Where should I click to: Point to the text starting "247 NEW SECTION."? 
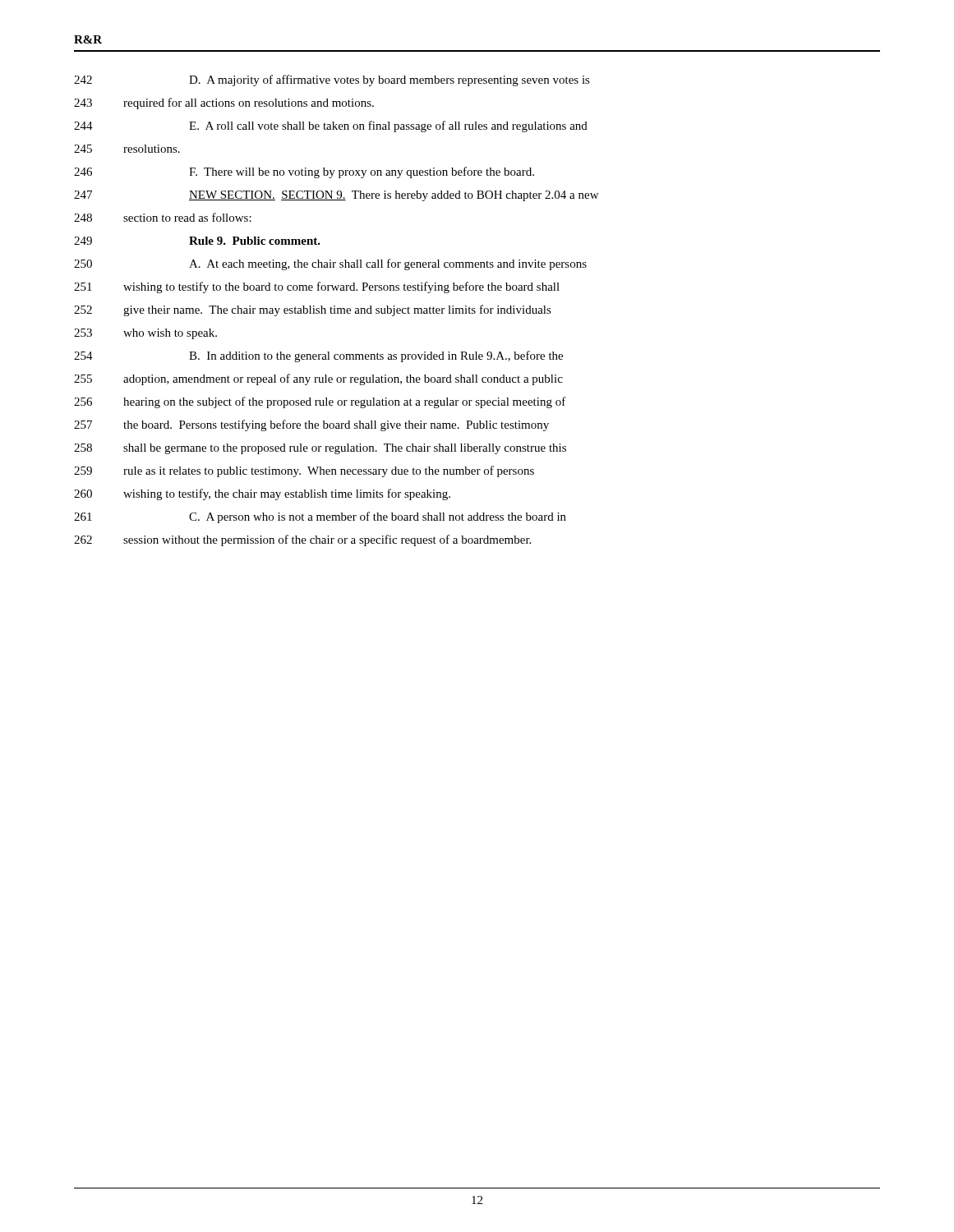click(x=477, y=195)
